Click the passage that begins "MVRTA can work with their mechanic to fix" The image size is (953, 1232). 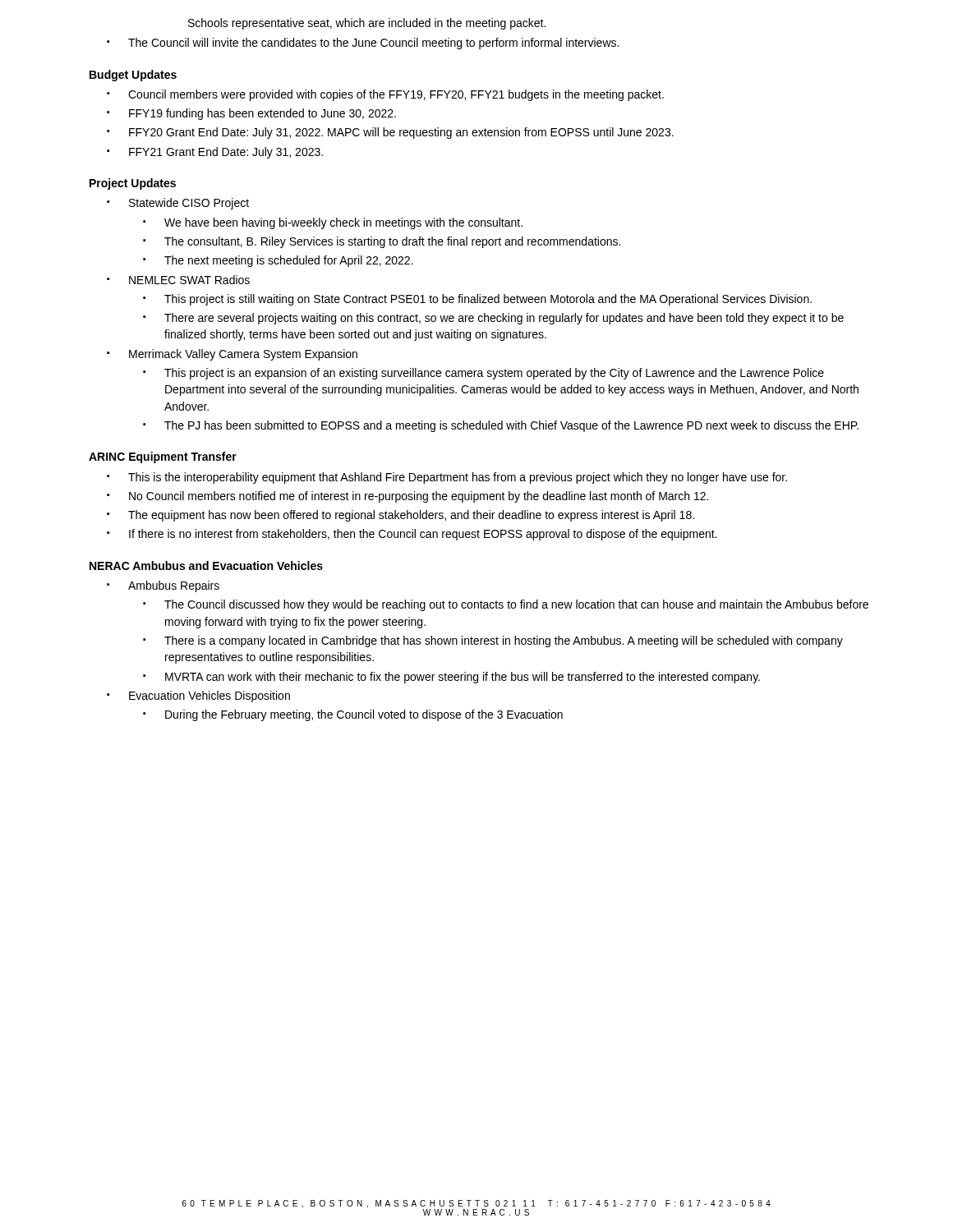(x=463, y=676)
